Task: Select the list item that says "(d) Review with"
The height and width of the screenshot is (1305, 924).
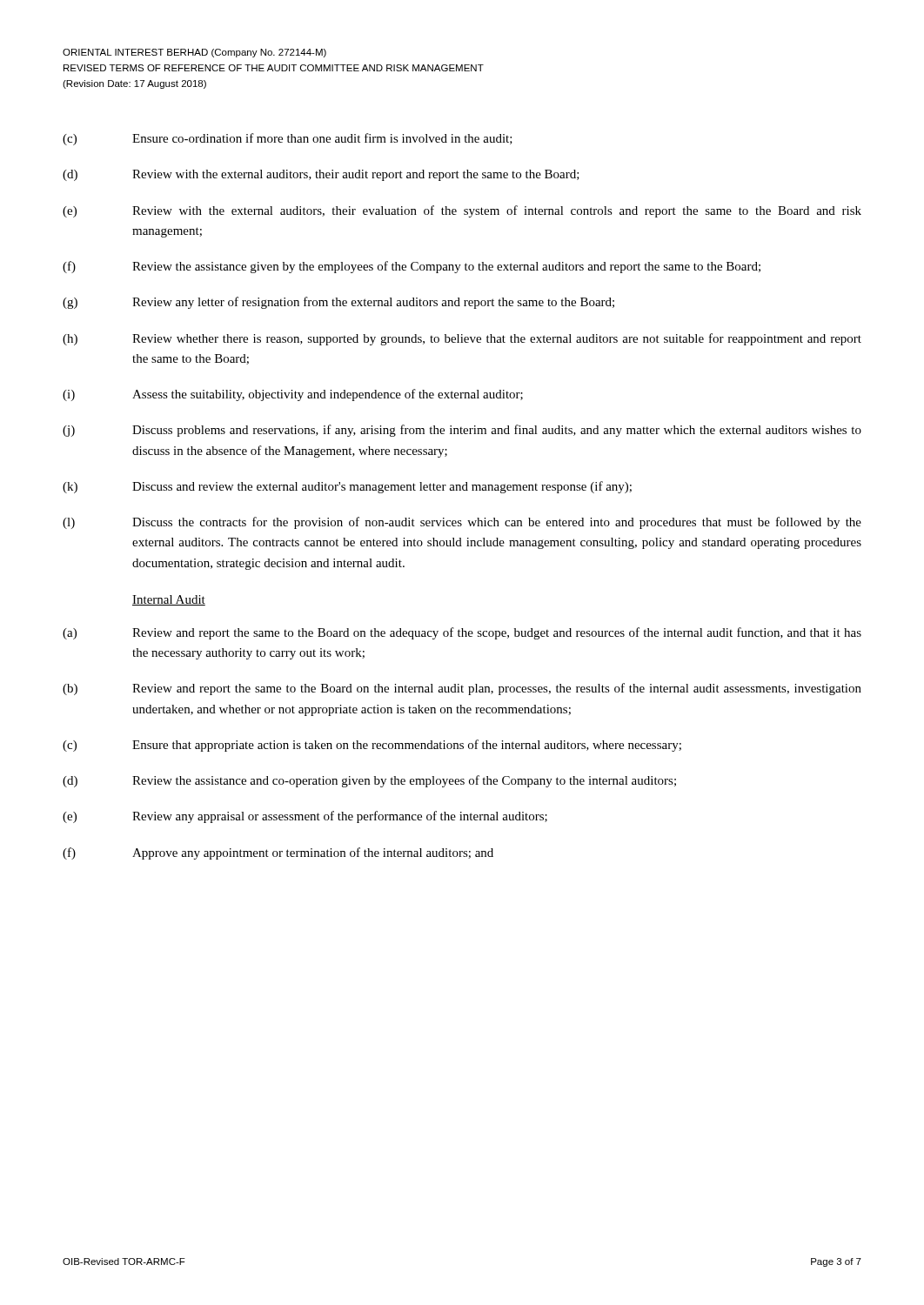Action: (462, 175)
